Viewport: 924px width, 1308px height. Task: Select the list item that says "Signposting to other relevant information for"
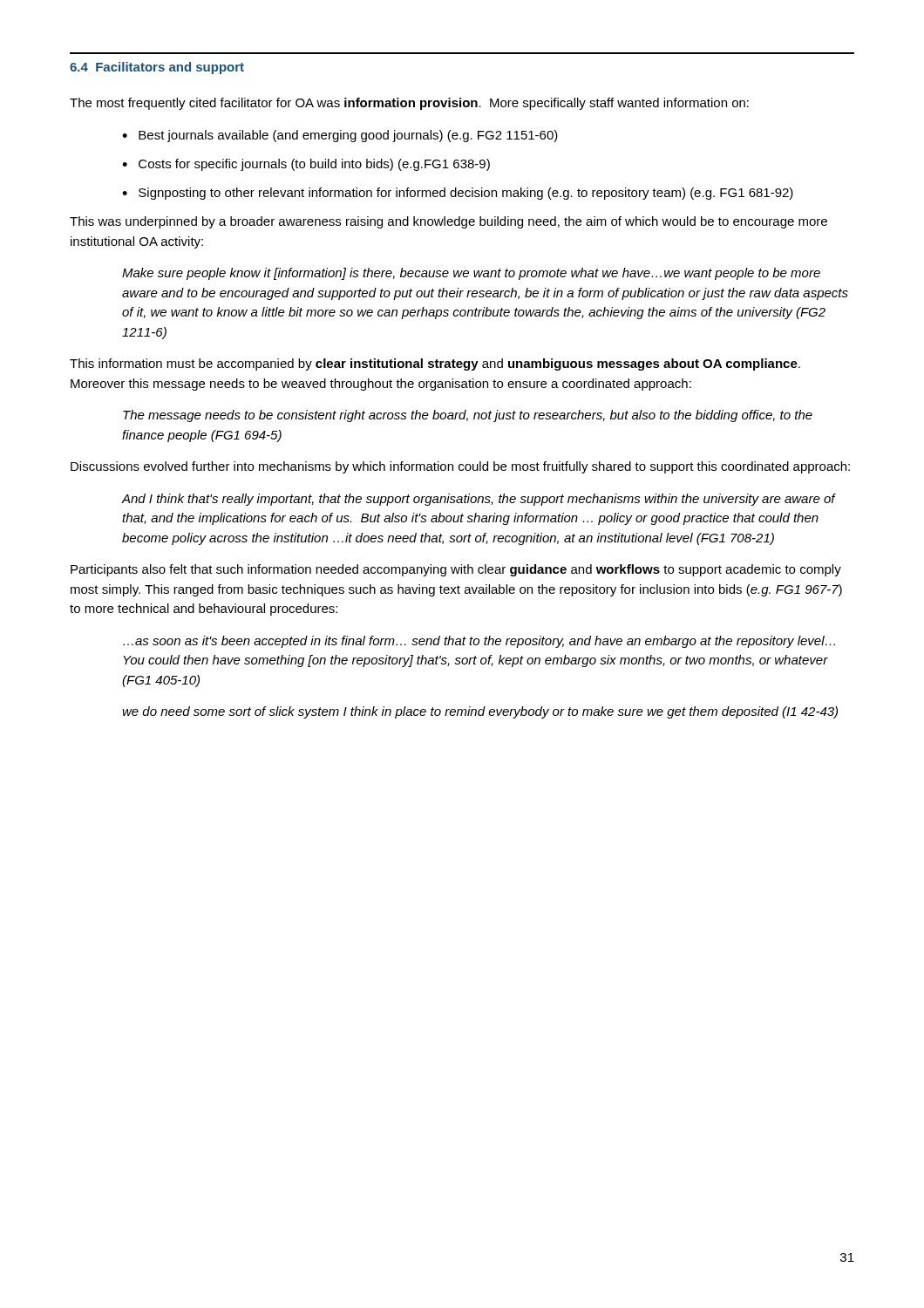coord(496,193)
